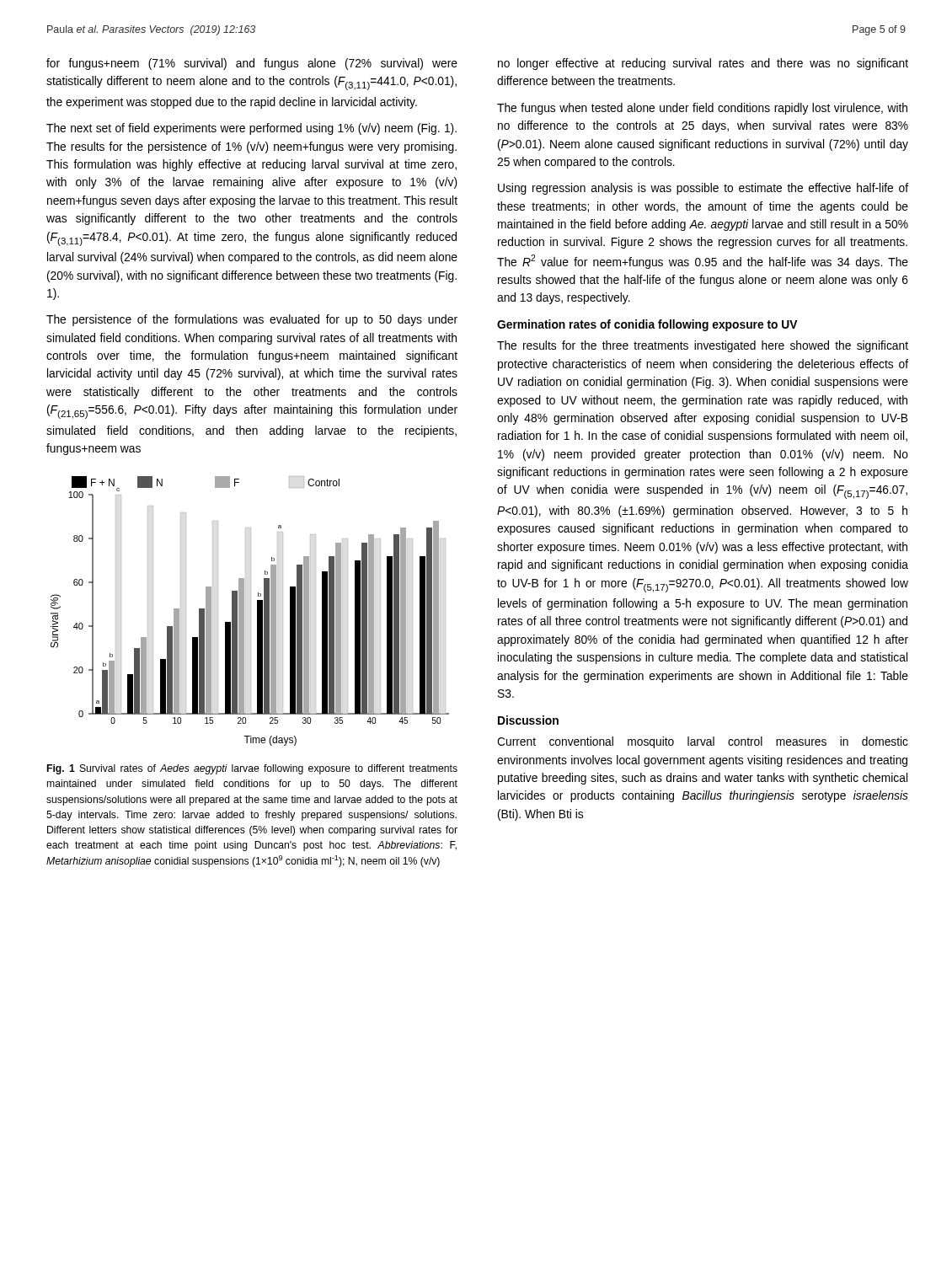The image size is (952, 1264).
Task: Navigate to the text block starting "The persistence of the formulations"
Action: pos(252,385)
